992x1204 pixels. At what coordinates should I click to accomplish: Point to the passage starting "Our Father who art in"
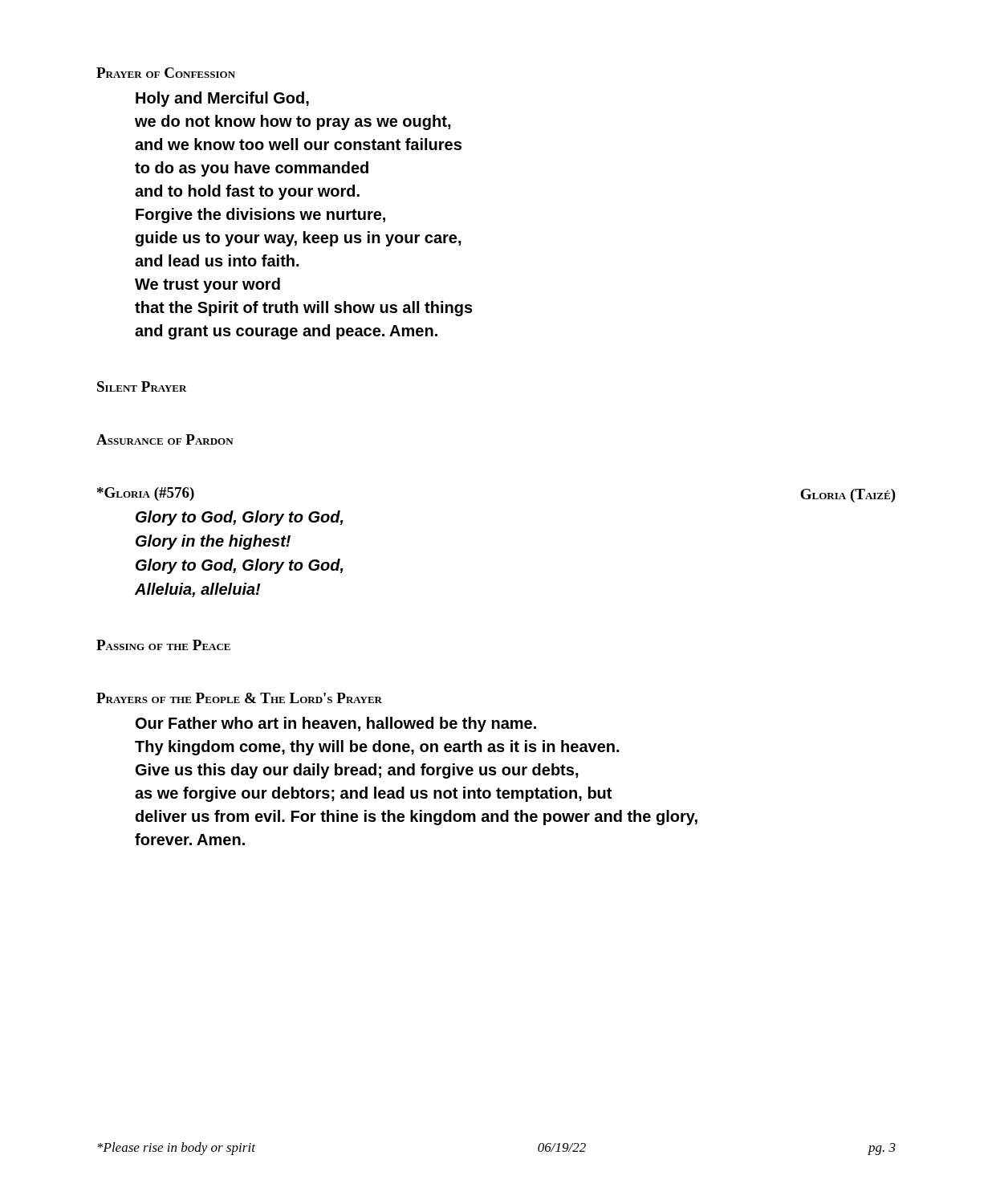(515, 782)
